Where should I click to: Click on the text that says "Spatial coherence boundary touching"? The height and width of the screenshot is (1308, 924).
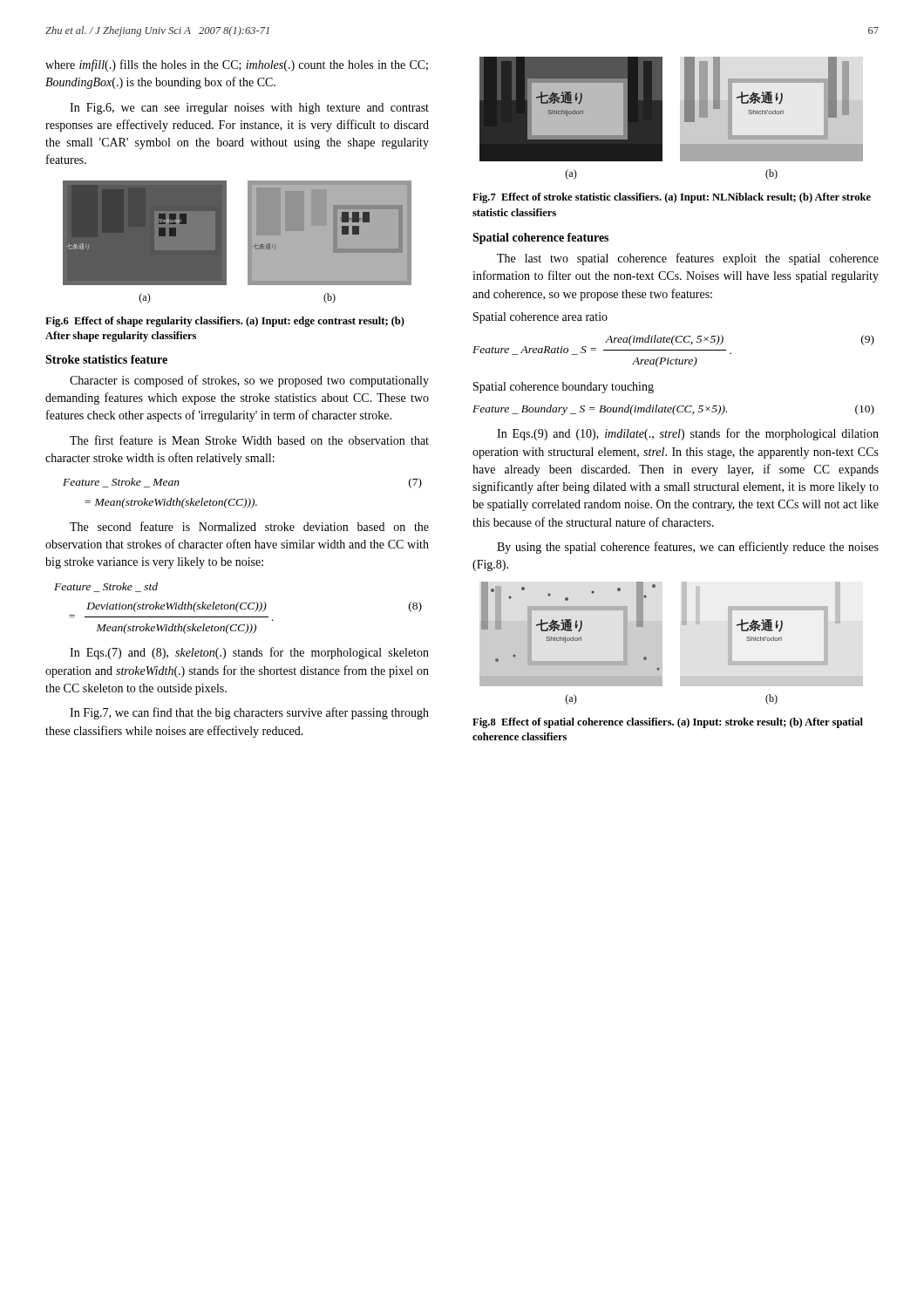(564, 388)
